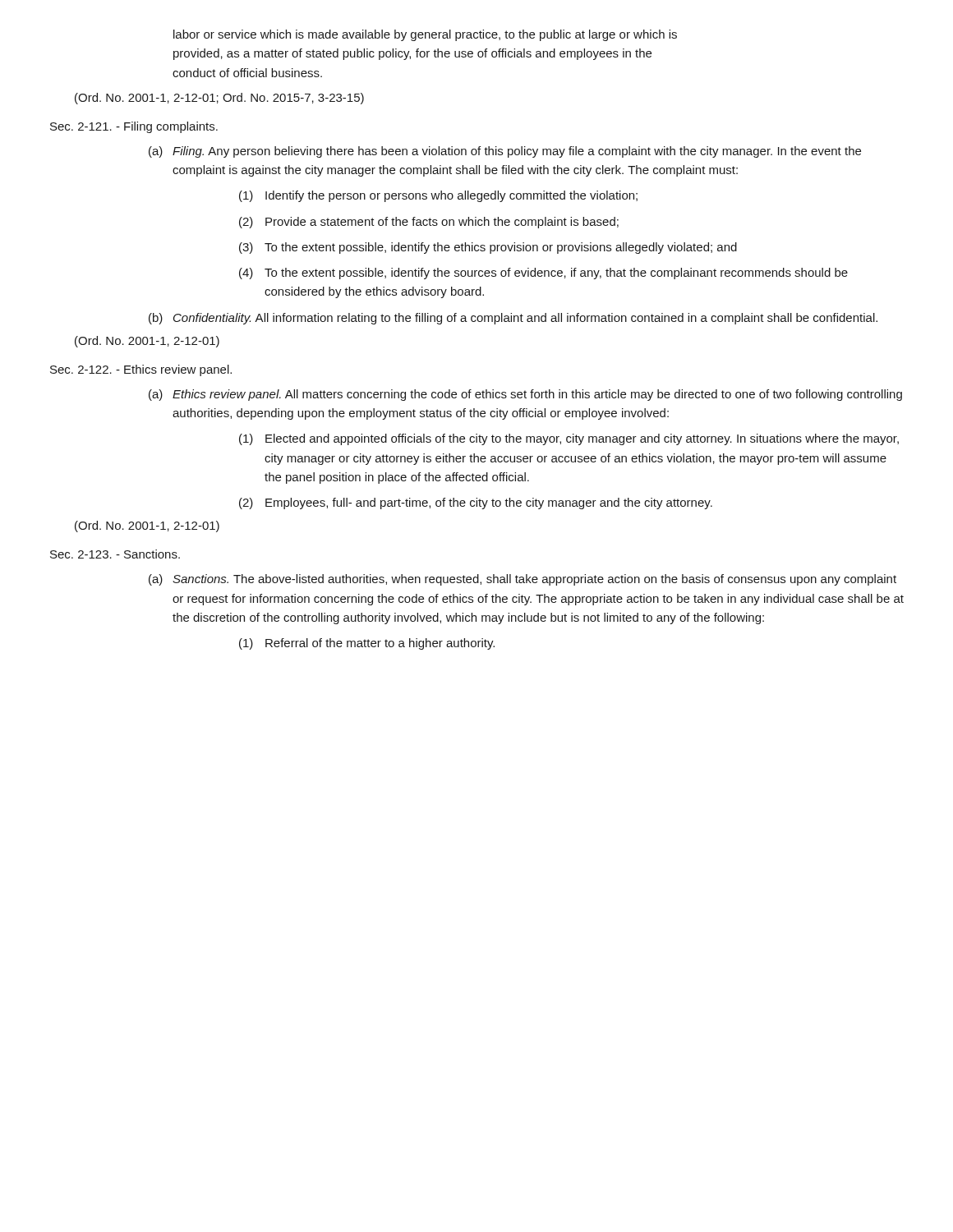Navigate to the element starting "(1) Elected and appointed"
Screen dimensions: 1232x953
tap(571, 458)
